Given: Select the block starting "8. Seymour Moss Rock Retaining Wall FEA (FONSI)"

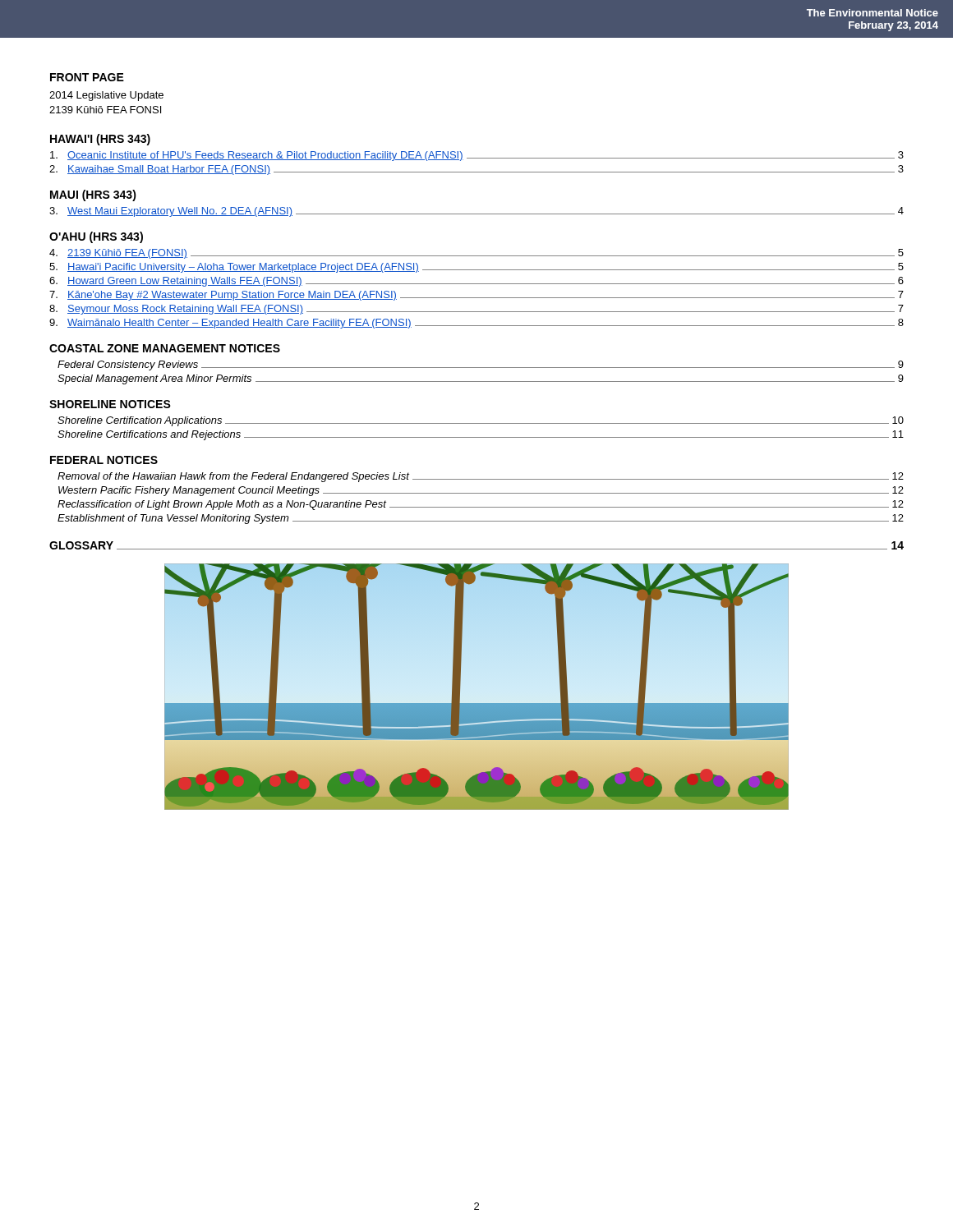Looking at the screenshot, I should (x=476, y=308).
